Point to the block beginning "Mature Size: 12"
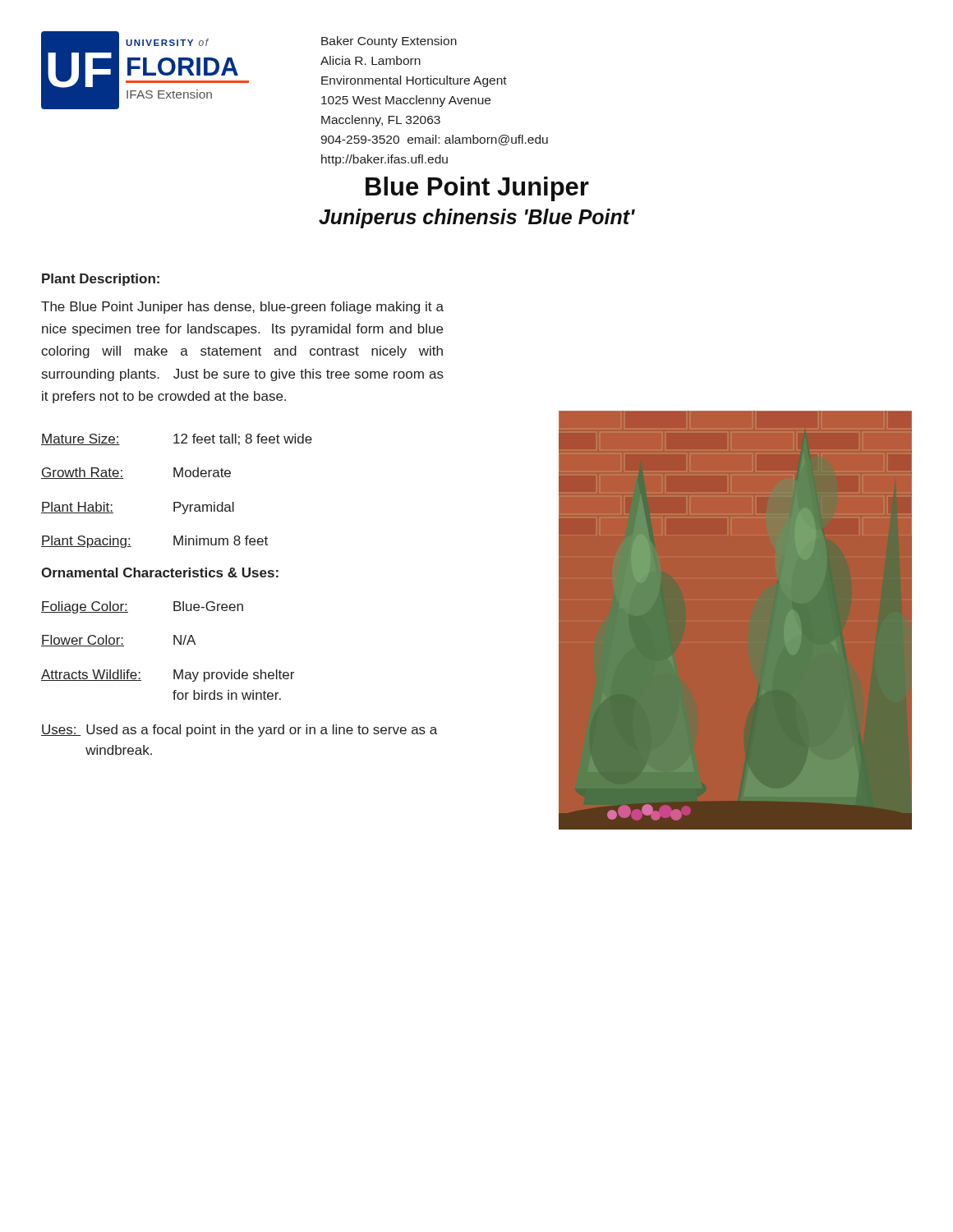 coord(242,439)
